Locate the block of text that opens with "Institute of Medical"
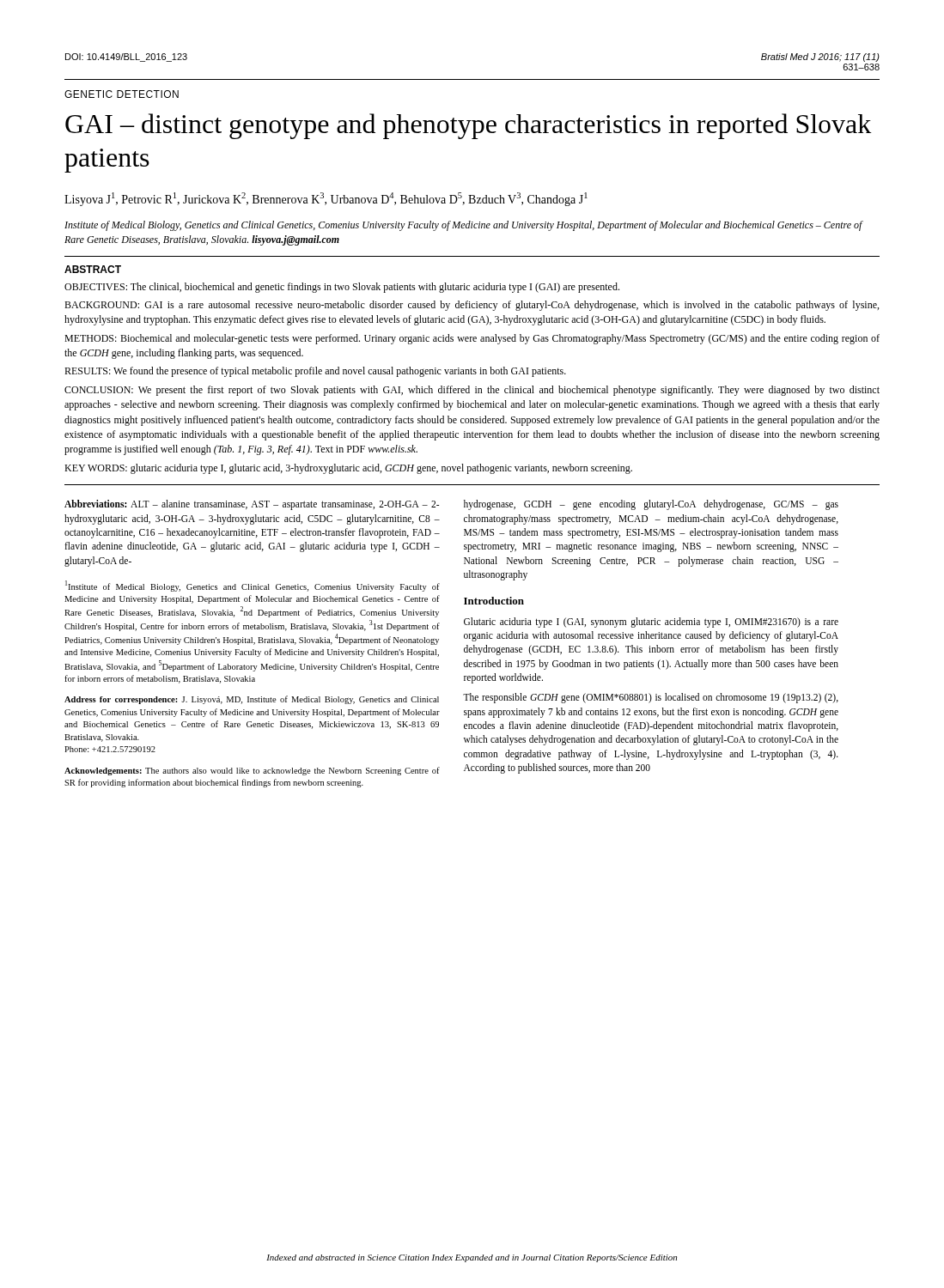The image size is (944, 1288). pyautogui.click(x=463, y=232)
